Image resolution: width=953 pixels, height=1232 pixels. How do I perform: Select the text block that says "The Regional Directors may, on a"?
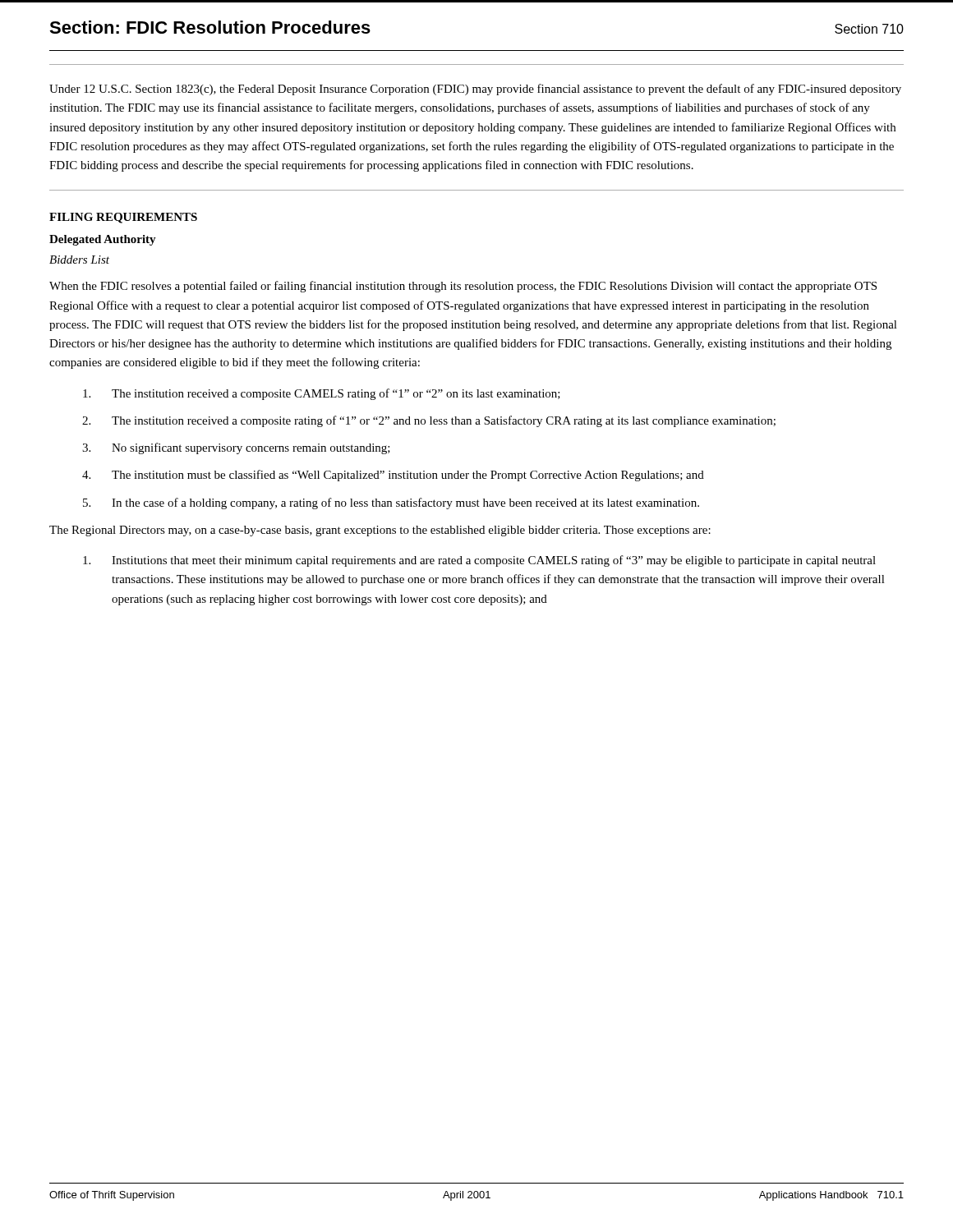coord(380,530)
